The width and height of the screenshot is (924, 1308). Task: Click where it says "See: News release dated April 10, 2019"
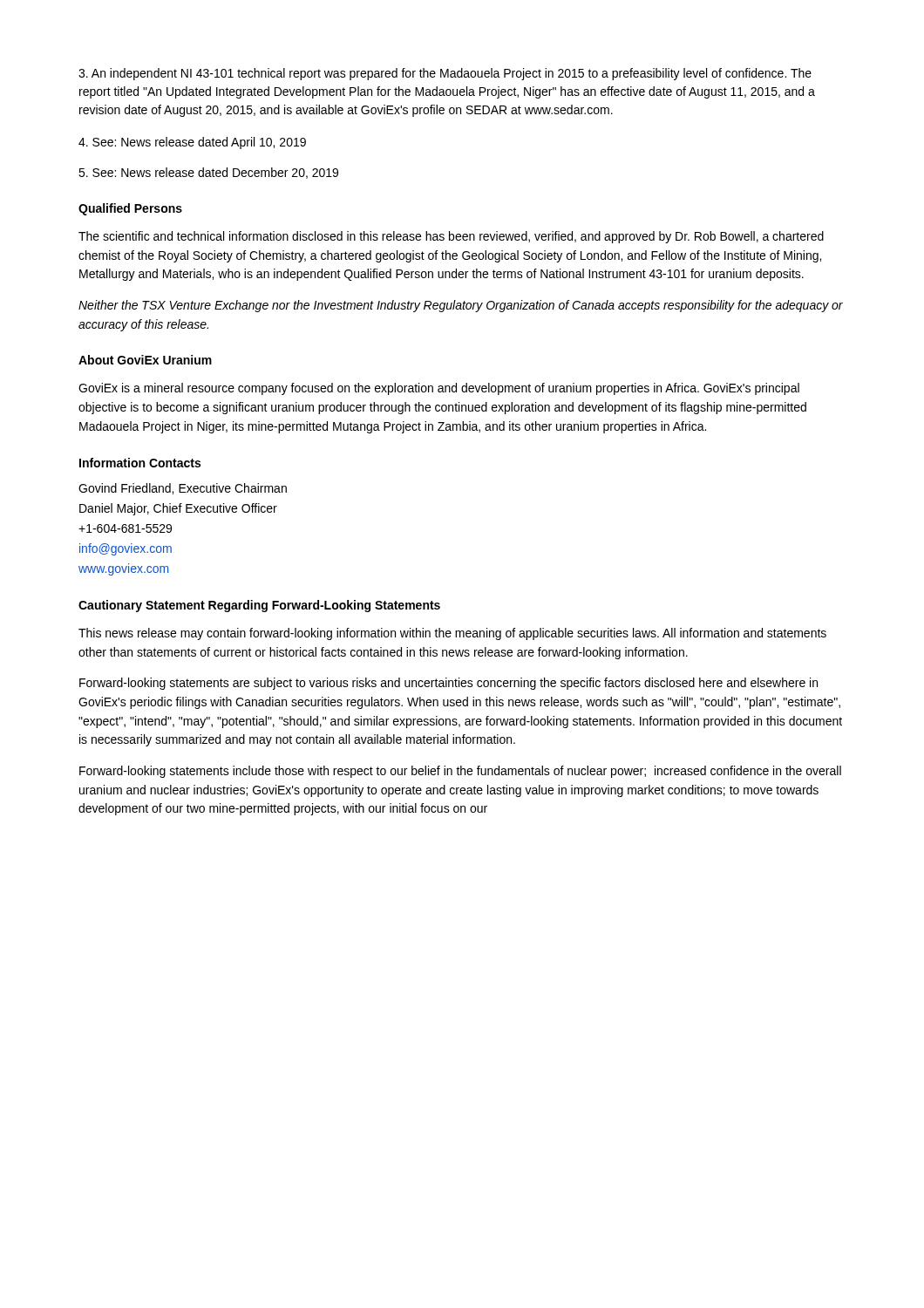[192, 143]
